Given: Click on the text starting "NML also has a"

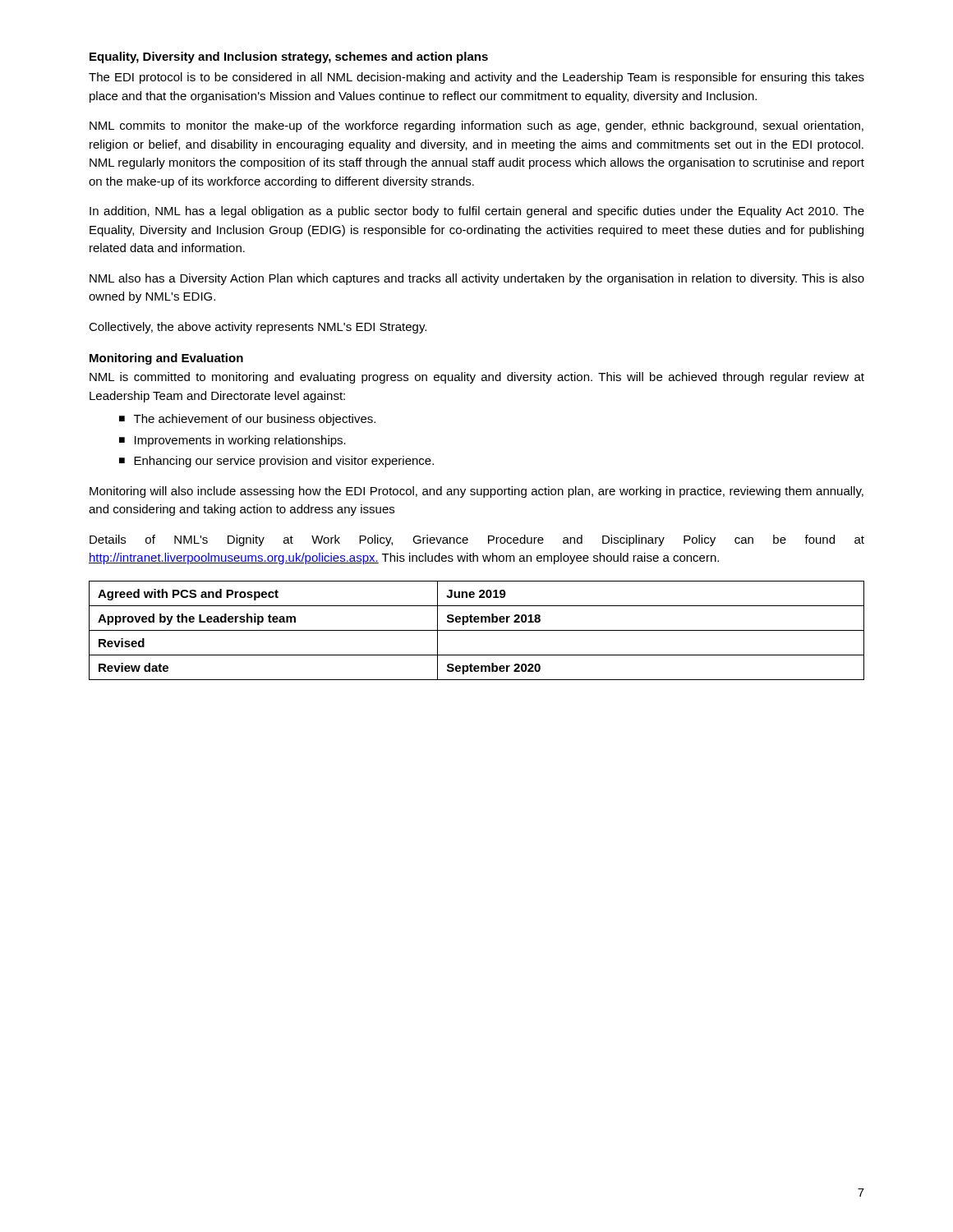Looking at the screenshot, I should (476, 287).
